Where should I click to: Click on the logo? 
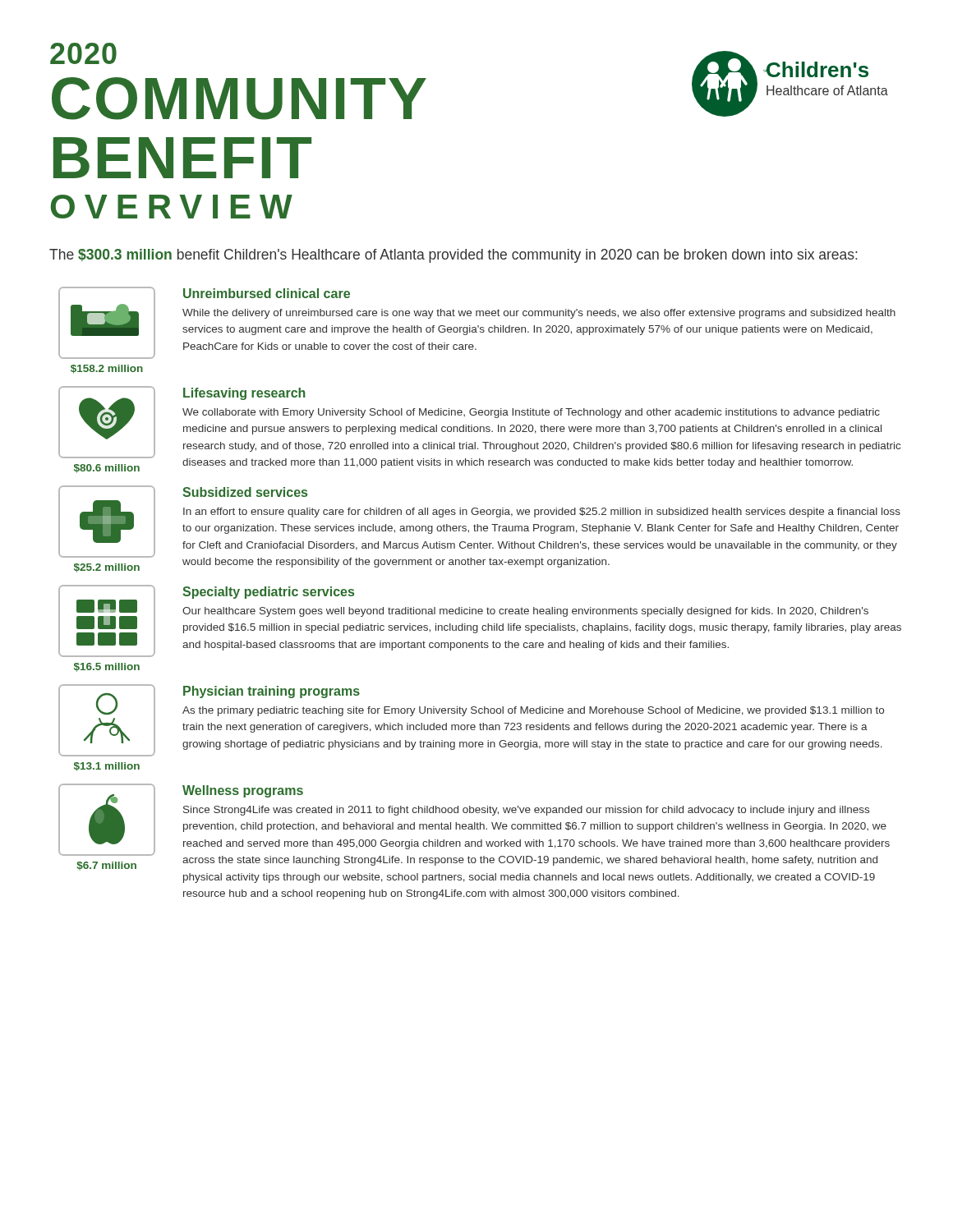(797, 81)
